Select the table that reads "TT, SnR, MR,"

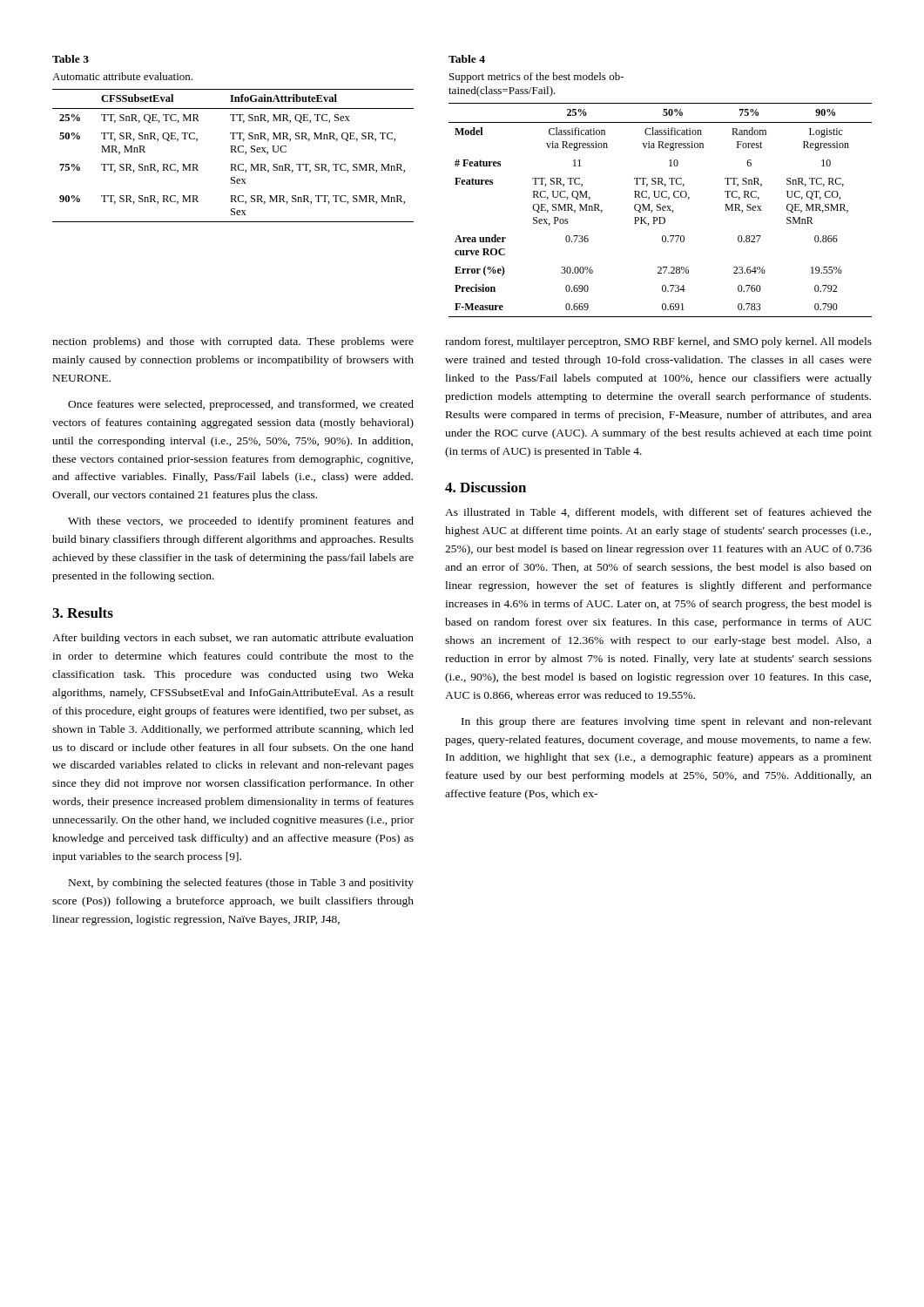[x=233, y=137]
